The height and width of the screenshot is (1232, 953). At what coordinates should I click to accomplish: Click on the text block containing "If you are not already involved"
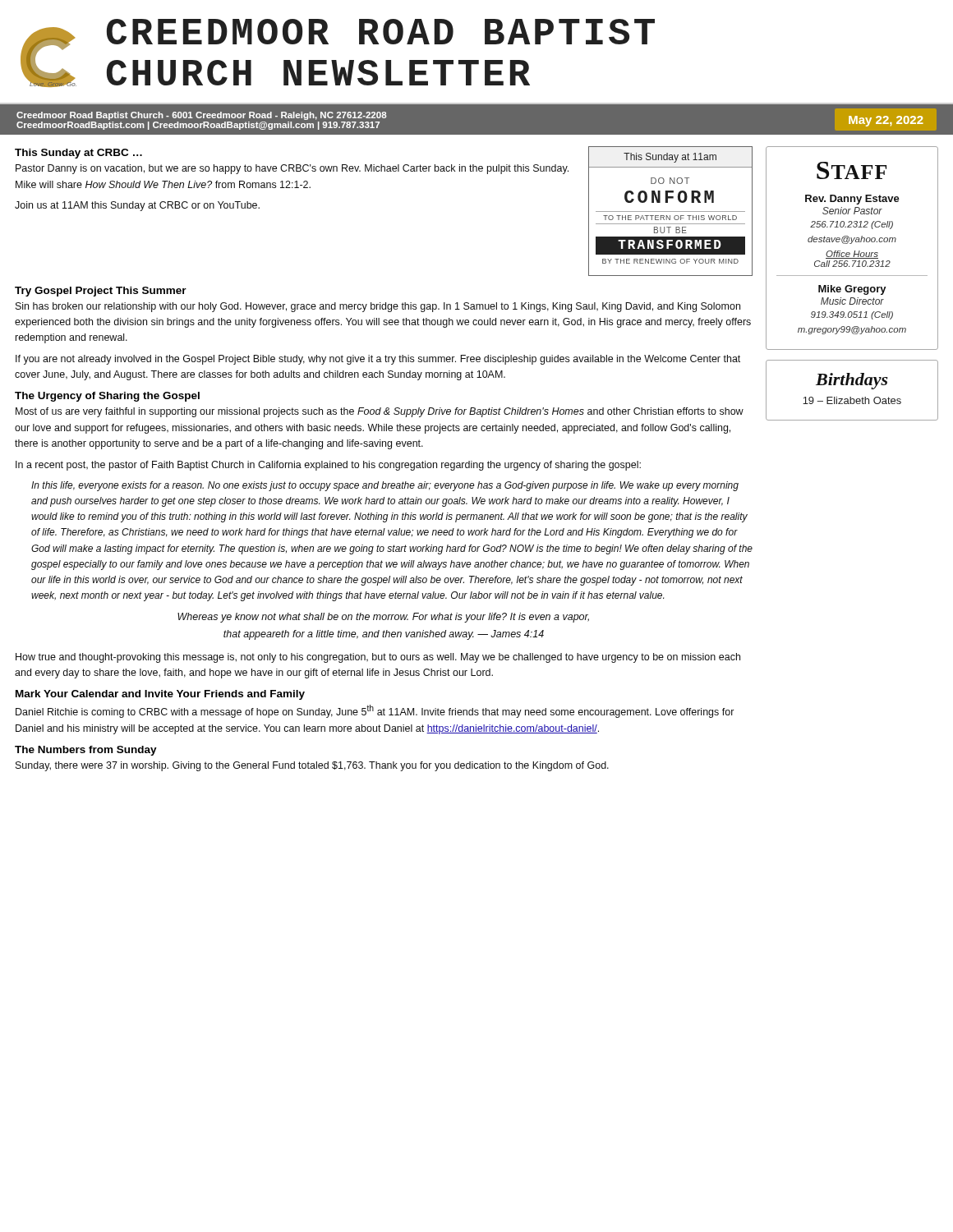pos(378,367)
